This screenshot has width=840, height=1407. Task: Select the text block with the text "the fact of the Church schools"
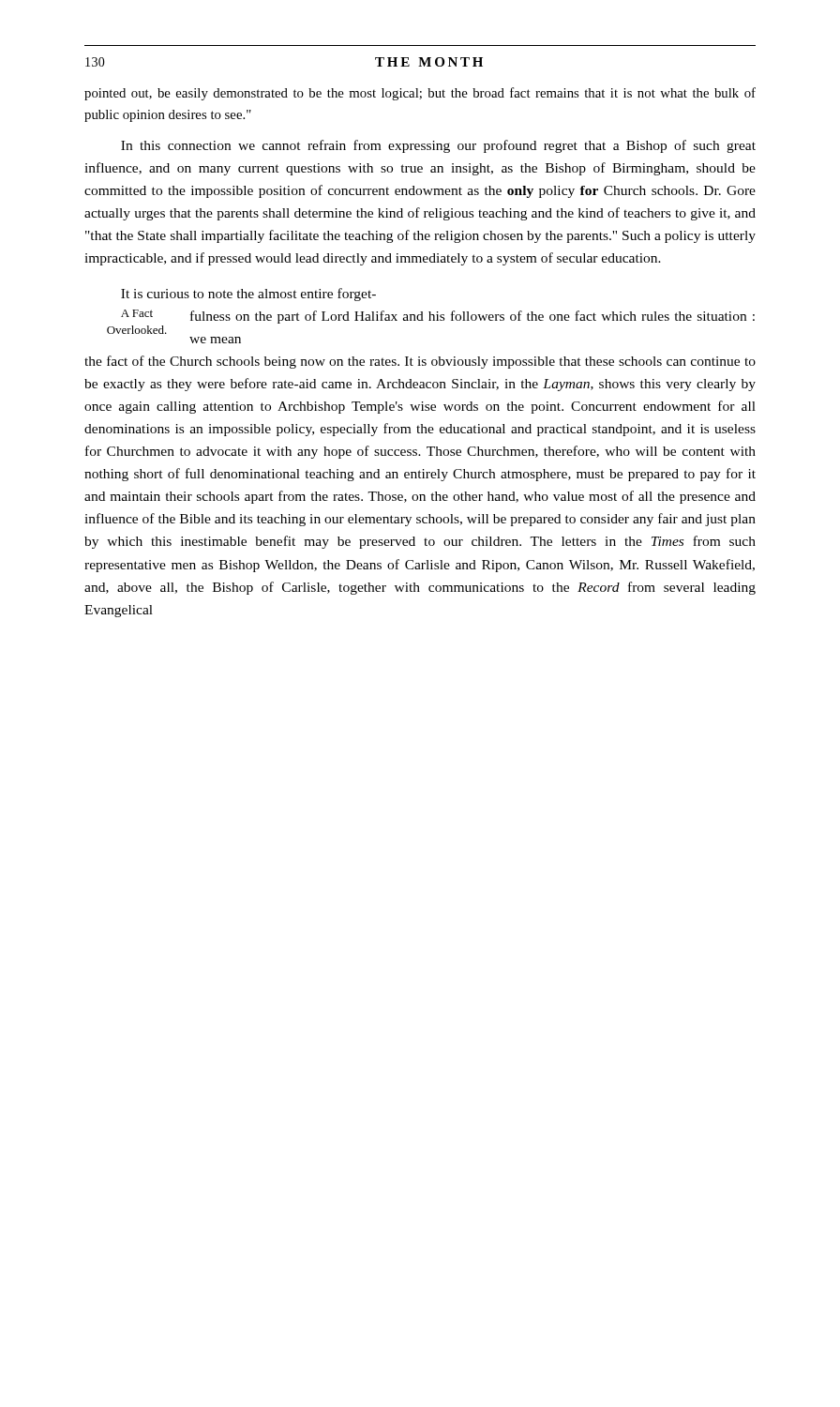pyautogui.click(x=420, y=485)
